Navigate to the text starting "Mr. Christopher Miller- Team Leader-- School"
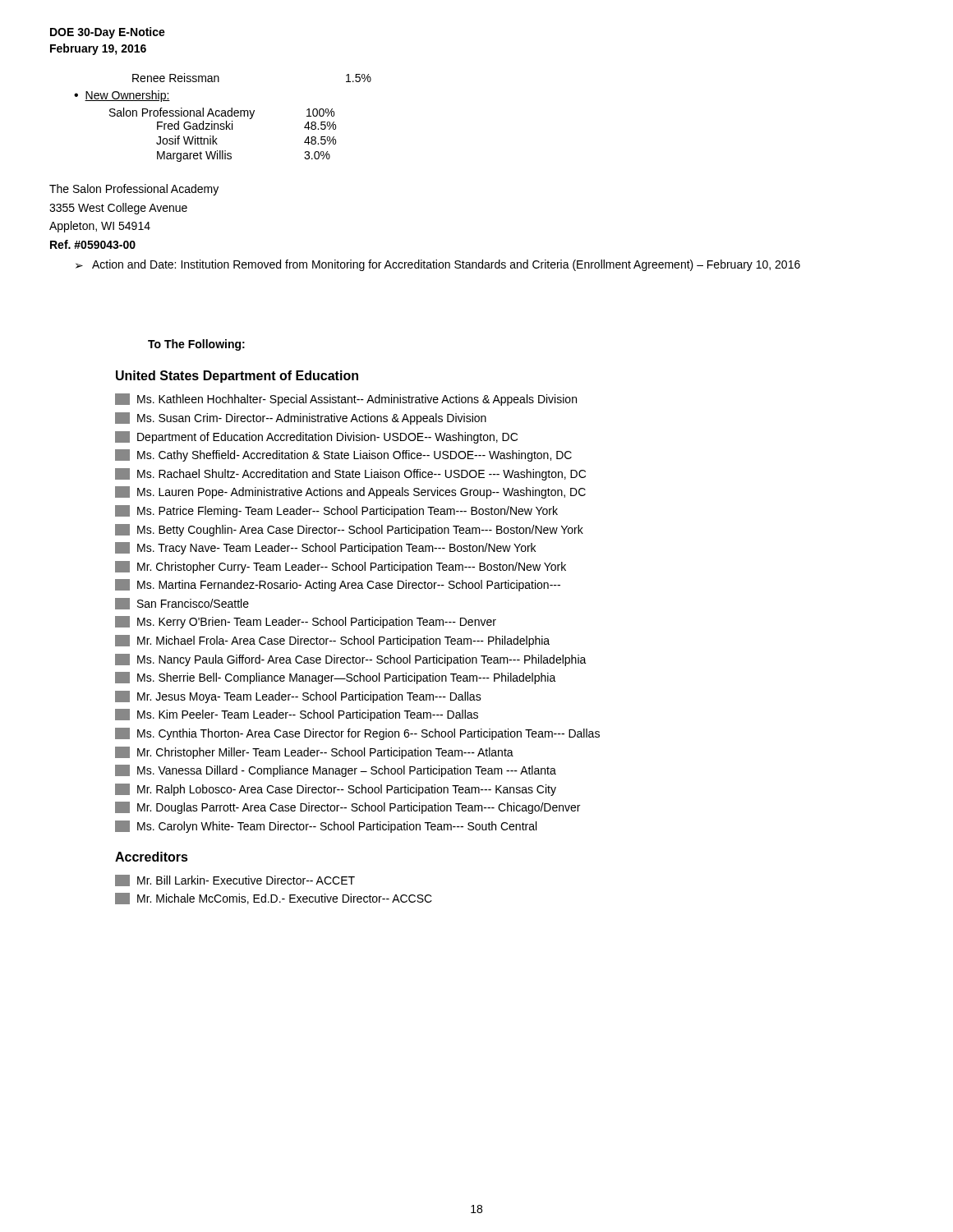The image size is (953, 1232). (314, 753)
